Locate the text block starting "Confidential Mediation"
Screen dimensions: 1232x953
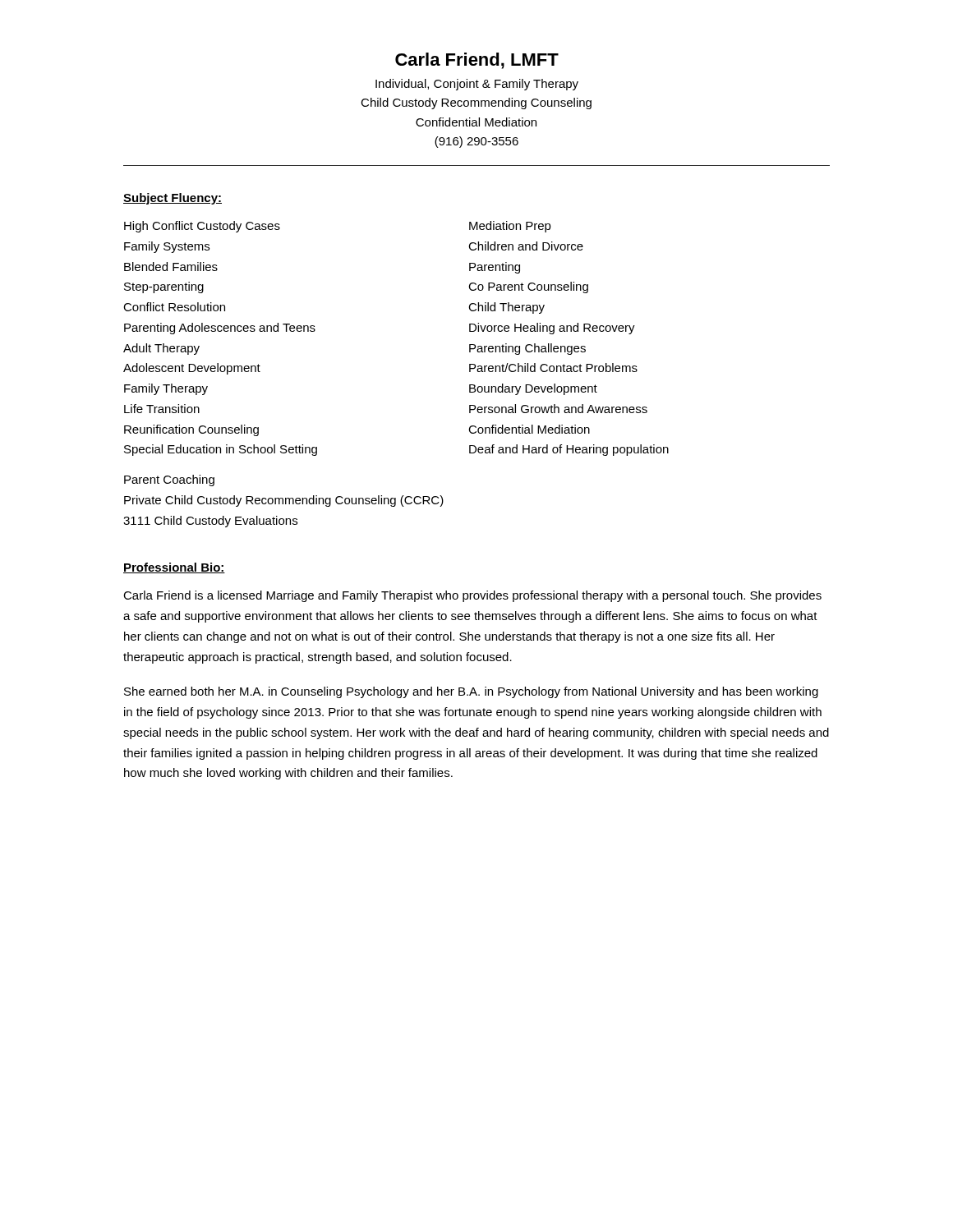tap(529, 429)
